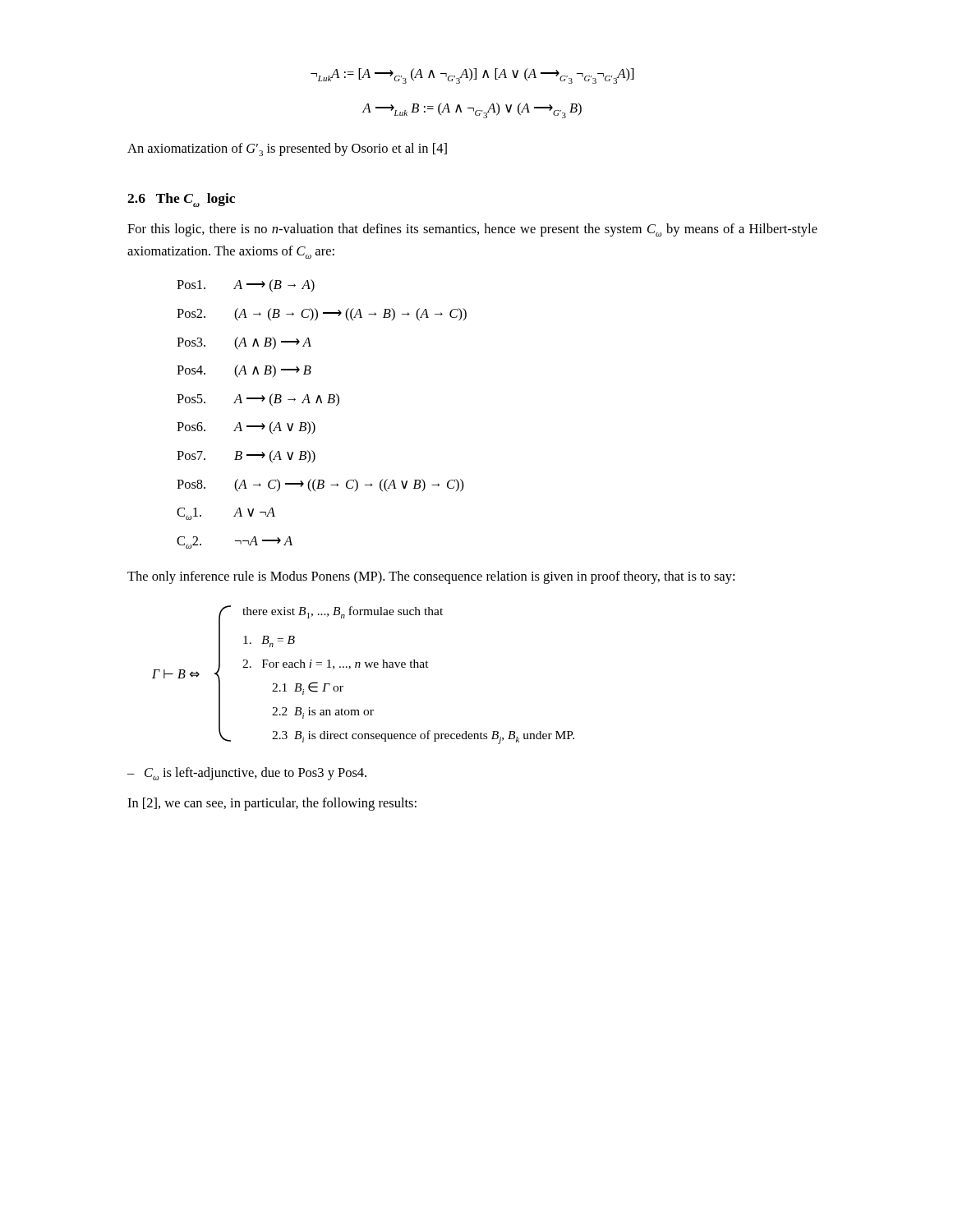The image size is (953, 1232).
Task: Point to the block beginning "In [2], we can see,"
Action: (272, 803)
